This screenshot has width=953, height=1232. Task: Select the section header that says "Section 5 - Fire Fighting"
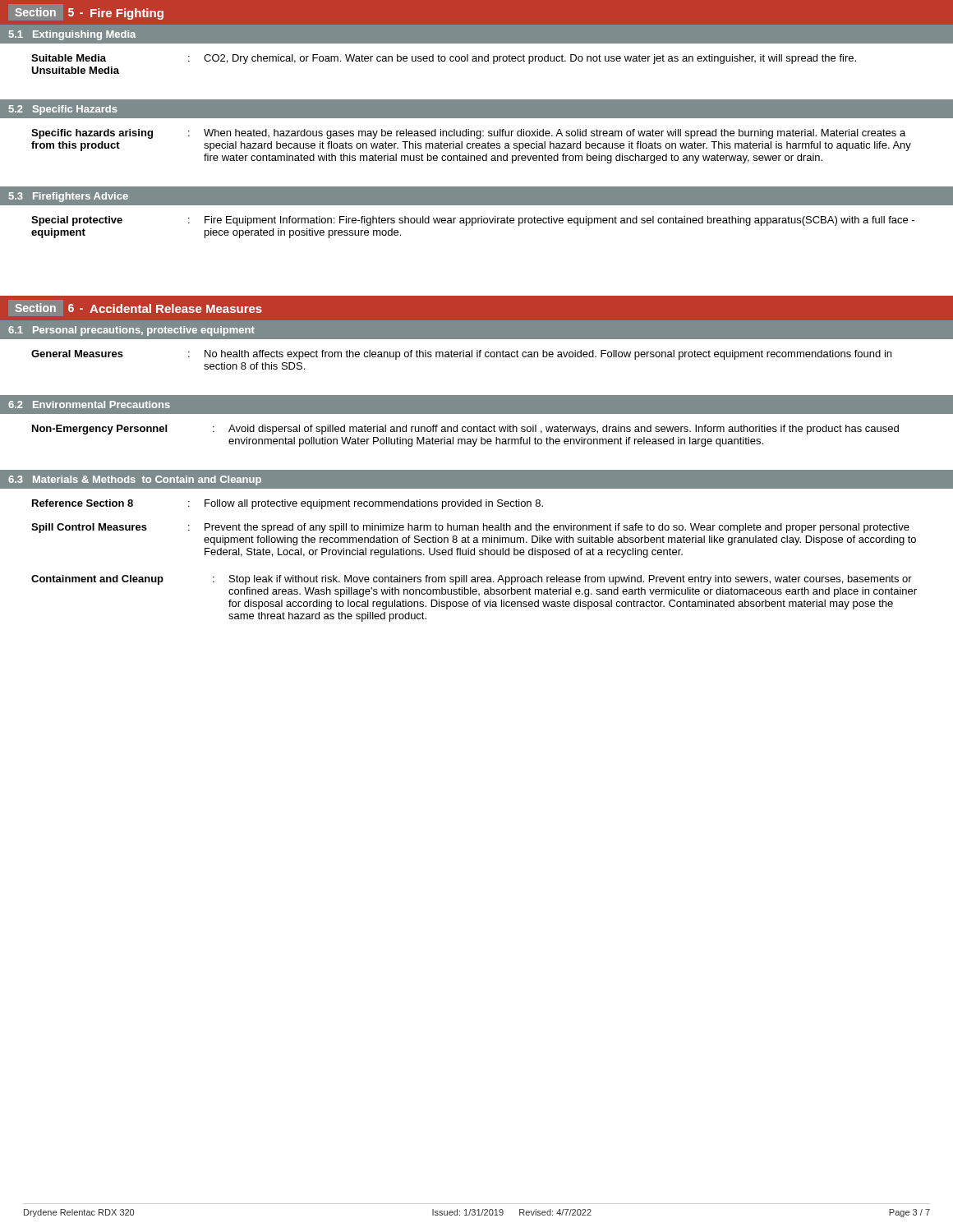click(x=86, y=12)
